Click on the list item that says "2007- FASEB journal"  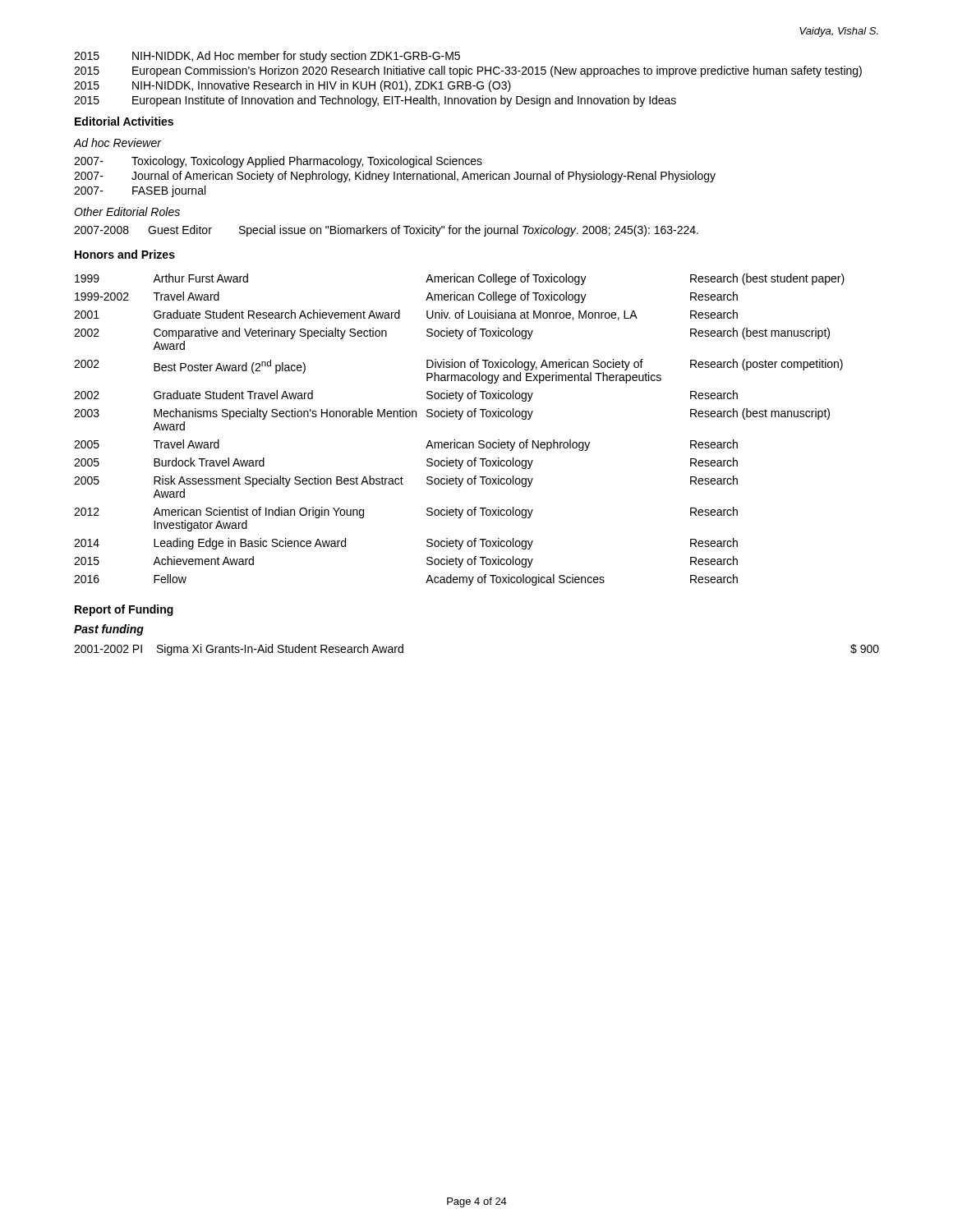tap(140, 191)
